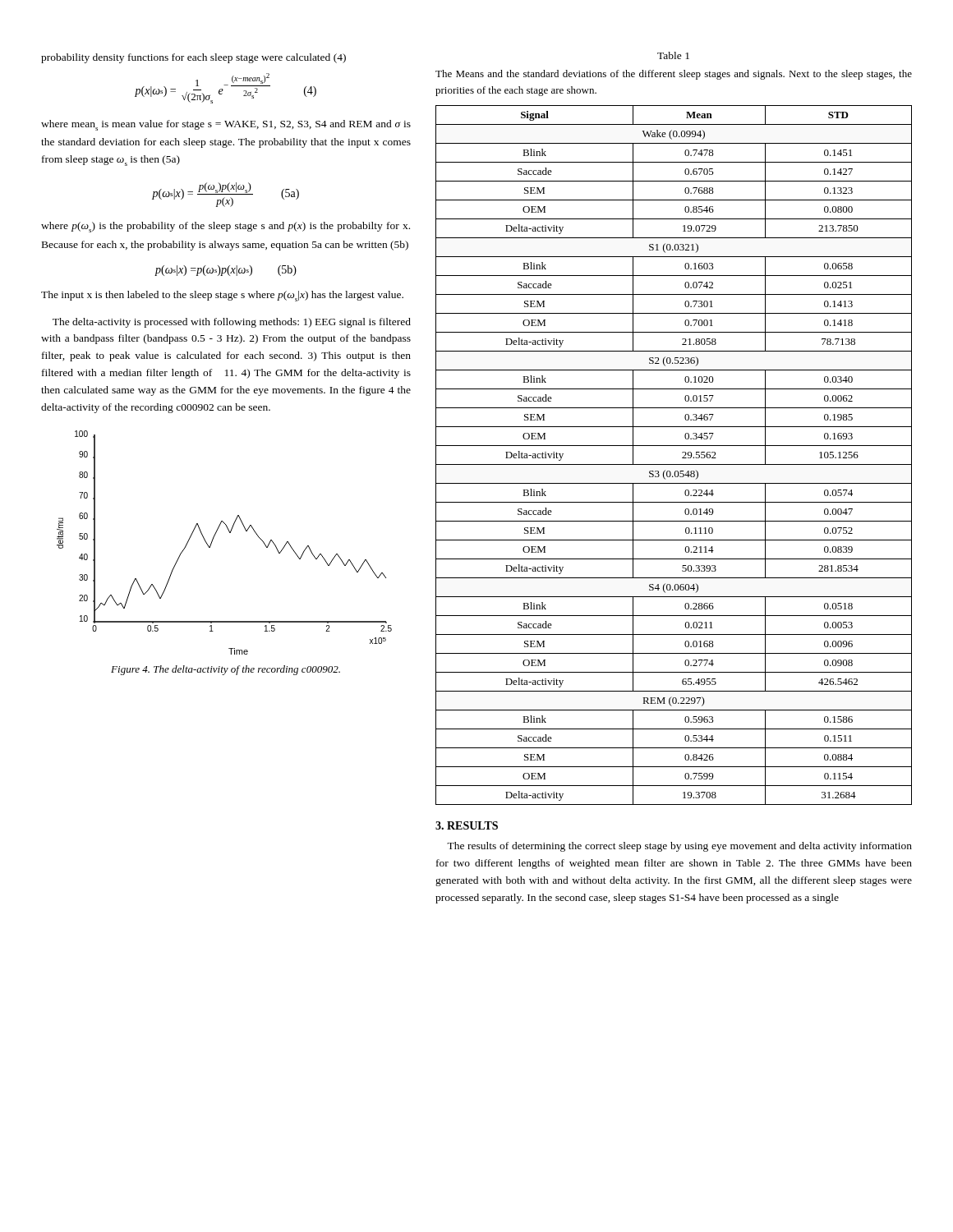The height and width of the screenshot is (1232, 953).
Task: Click on the formula that says "p(x|ωs) = 1 √(2π)σs e"
Action: coord(226,91)
